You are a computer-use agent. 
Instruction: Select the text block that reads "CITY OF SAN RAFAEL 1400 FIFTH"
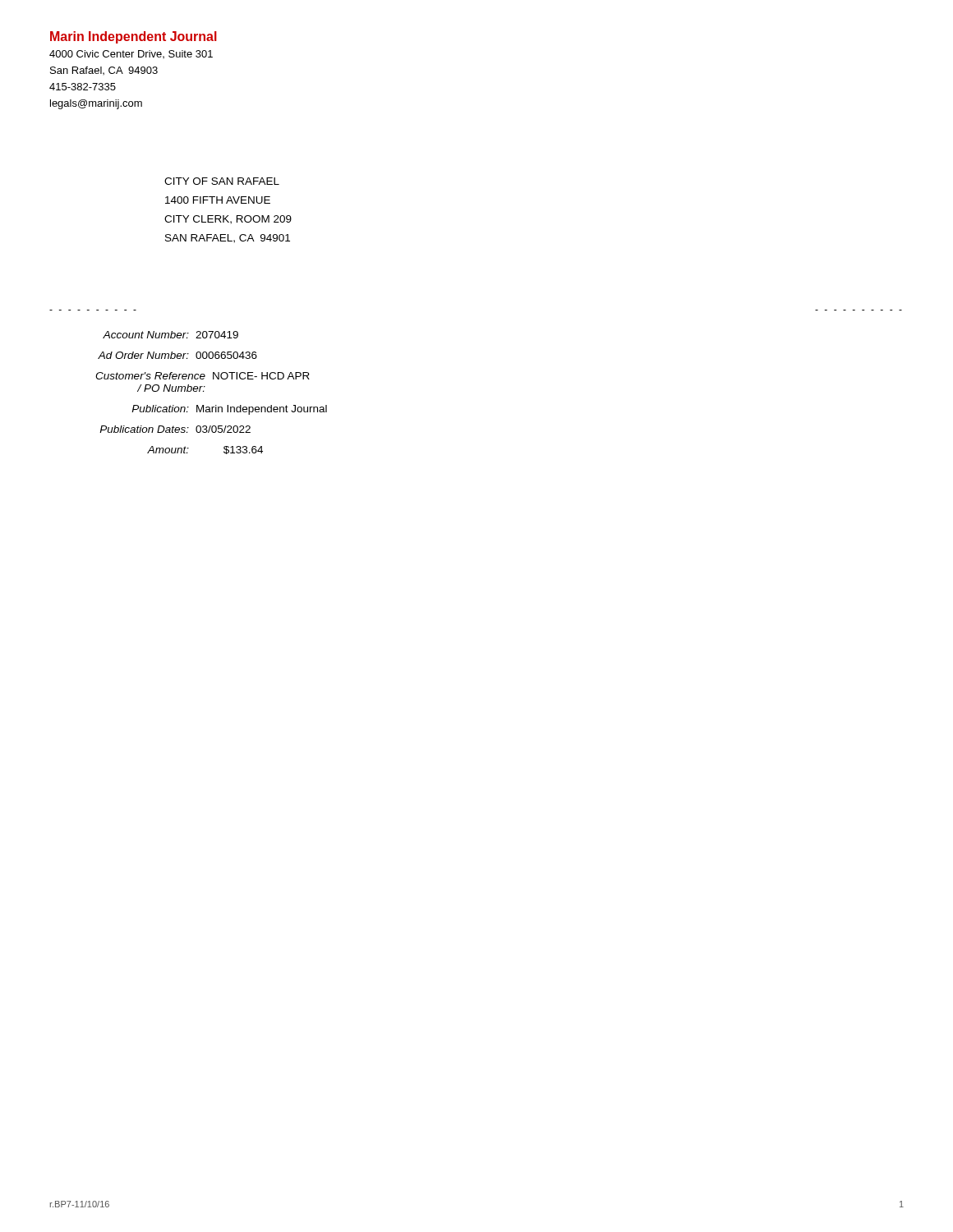228,209
